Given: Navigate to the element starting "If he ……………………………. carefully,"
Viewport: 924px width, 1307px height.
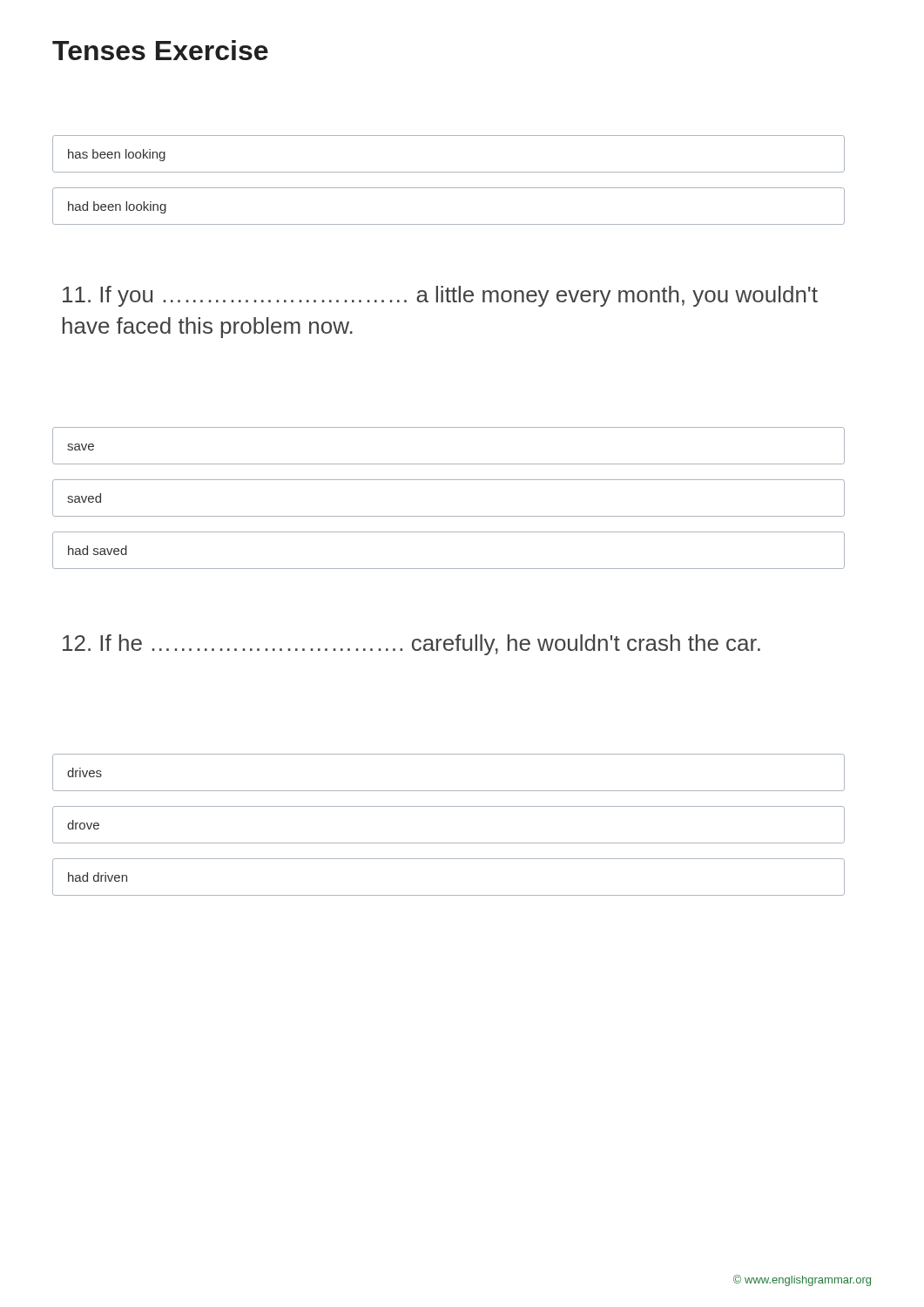Looking at the screenshot, I should tap(440, 643).
